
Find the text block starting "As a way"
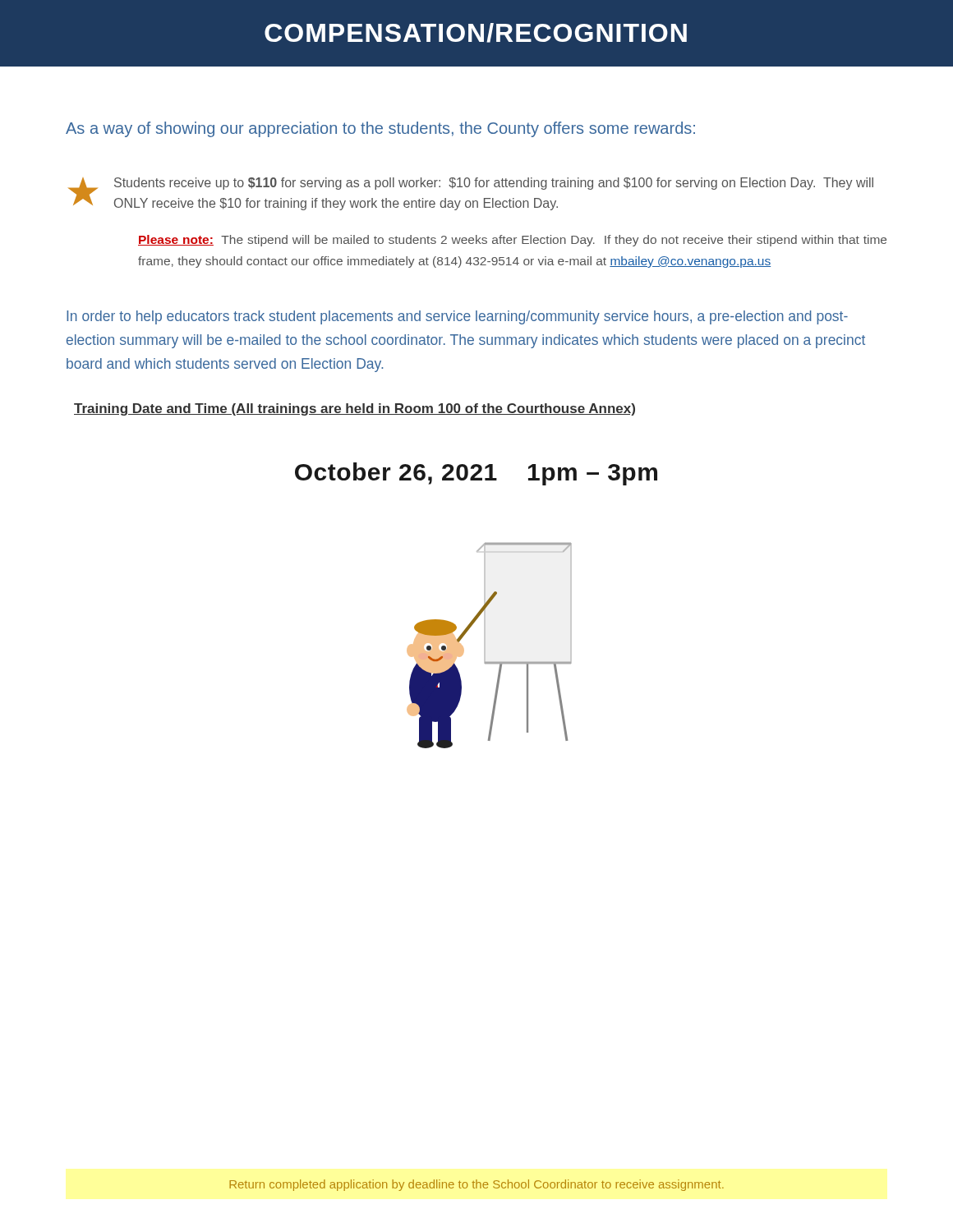[381, 128]
